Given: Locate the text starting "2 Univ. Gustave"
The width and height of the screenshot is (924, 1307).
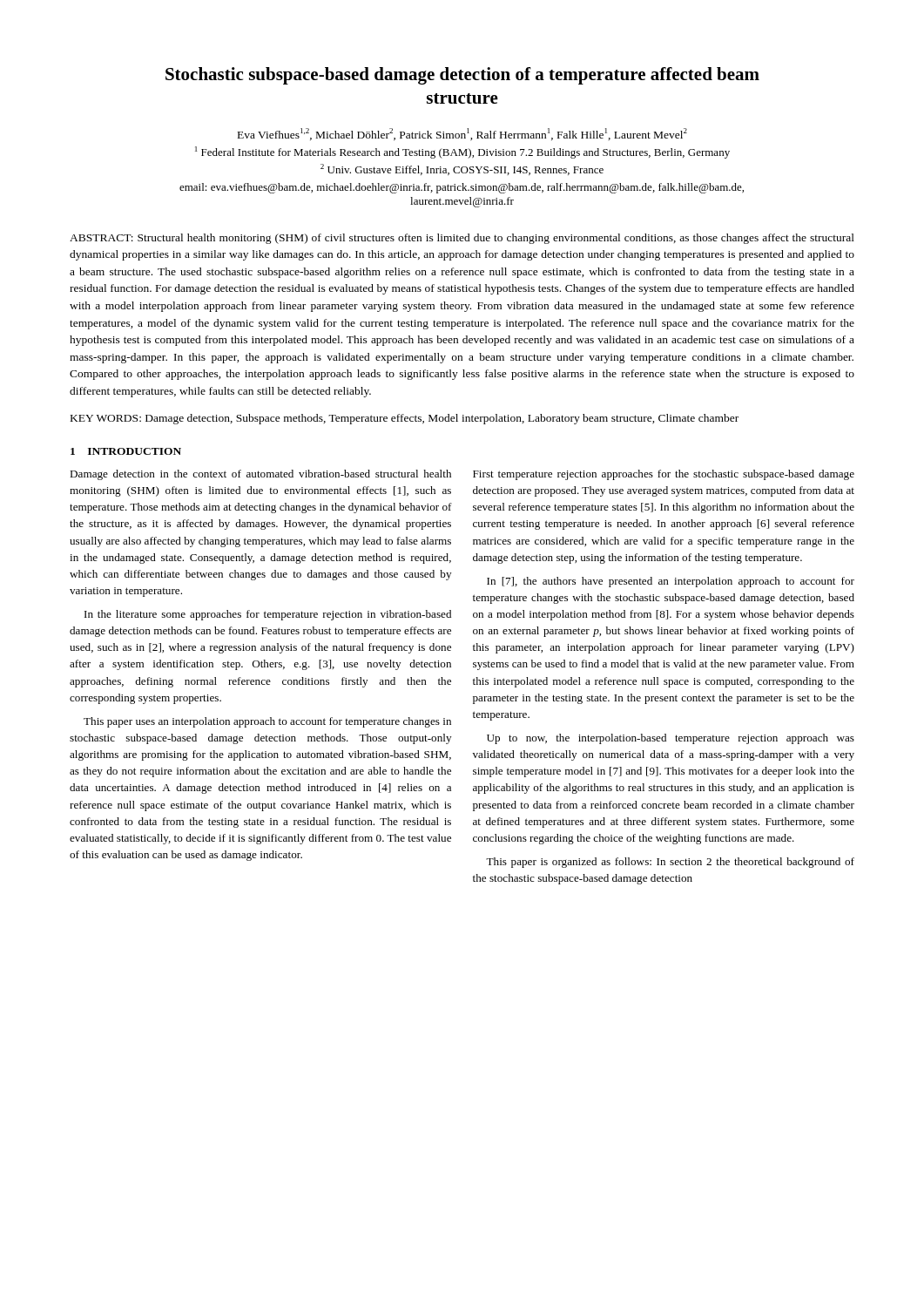Looking at the screenshot, I should point(462,170).
